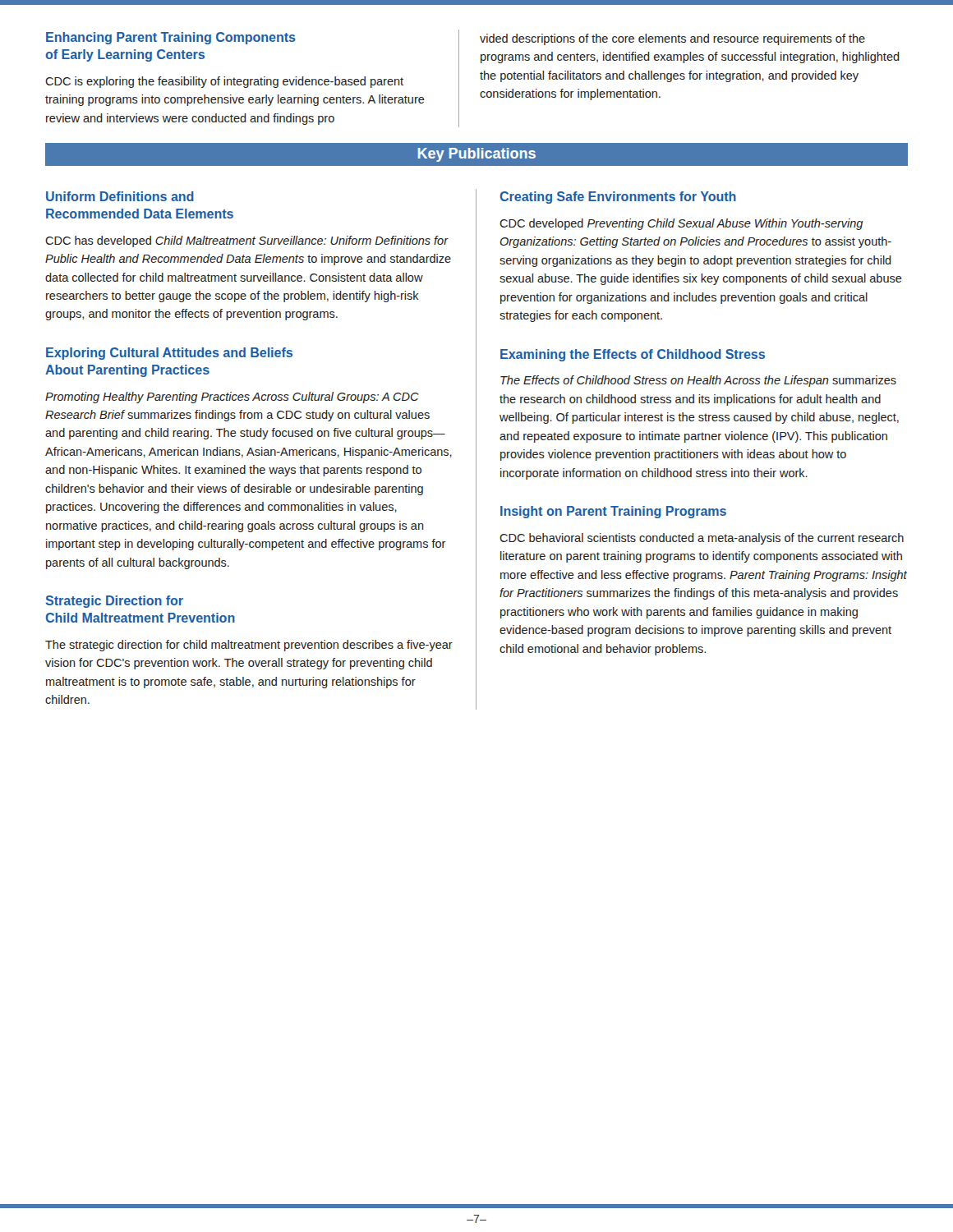This screenshot has width=953, height=1232.
Task: Find the text starting "The Effects of Childhood Stress on"
Action: tap(704, 427)
